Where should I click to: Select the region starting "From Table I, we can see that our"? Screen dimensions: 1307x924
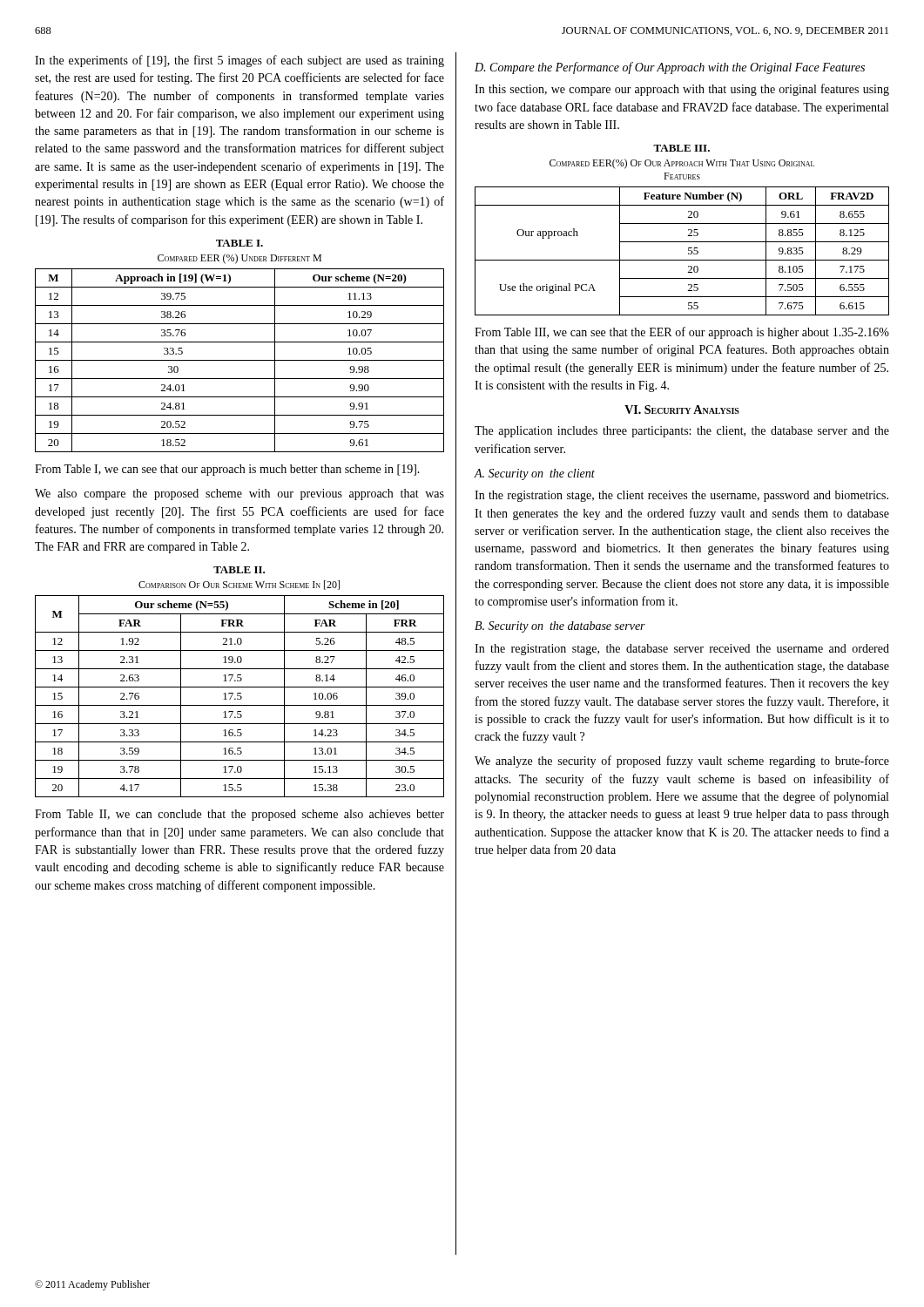(x=240, y=509)
